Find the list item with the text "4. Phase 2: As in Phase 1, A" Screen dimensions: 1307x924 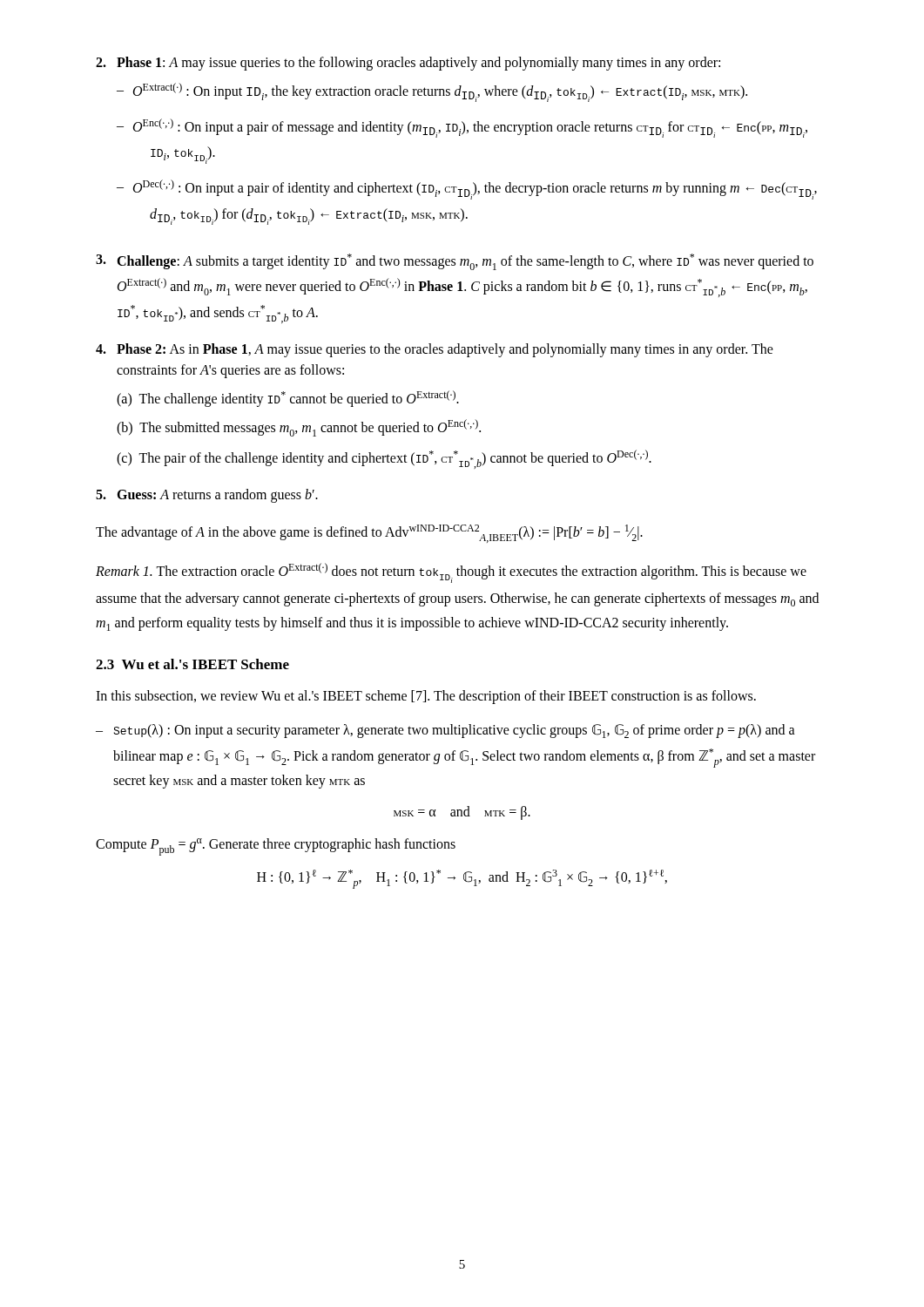tap(462, 408)
